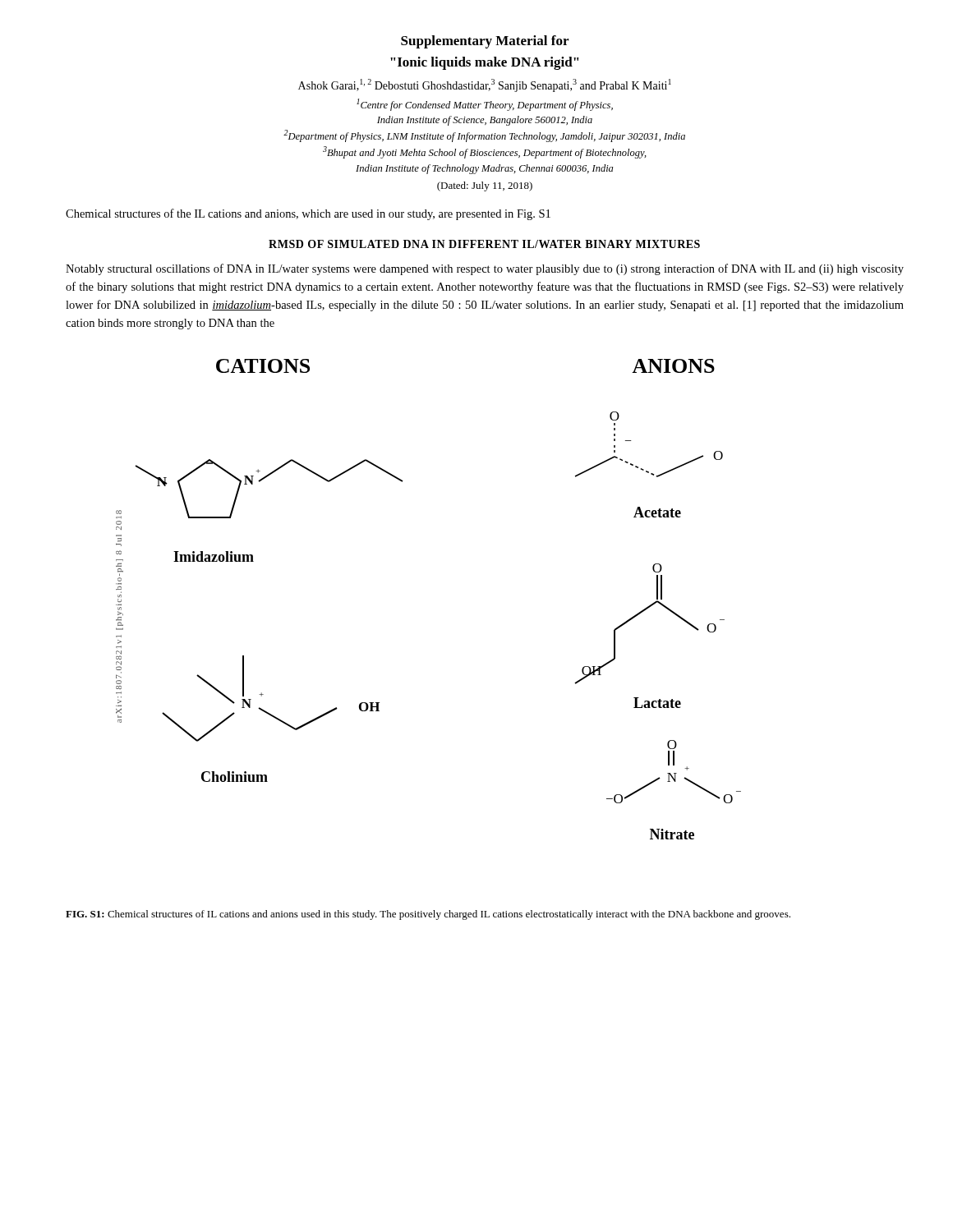Point to the block beginning "1Centre for Condensed Matter"
The height and width of the screenshot is (1232, 953).
pyautogui.click(x=485, y=135)
